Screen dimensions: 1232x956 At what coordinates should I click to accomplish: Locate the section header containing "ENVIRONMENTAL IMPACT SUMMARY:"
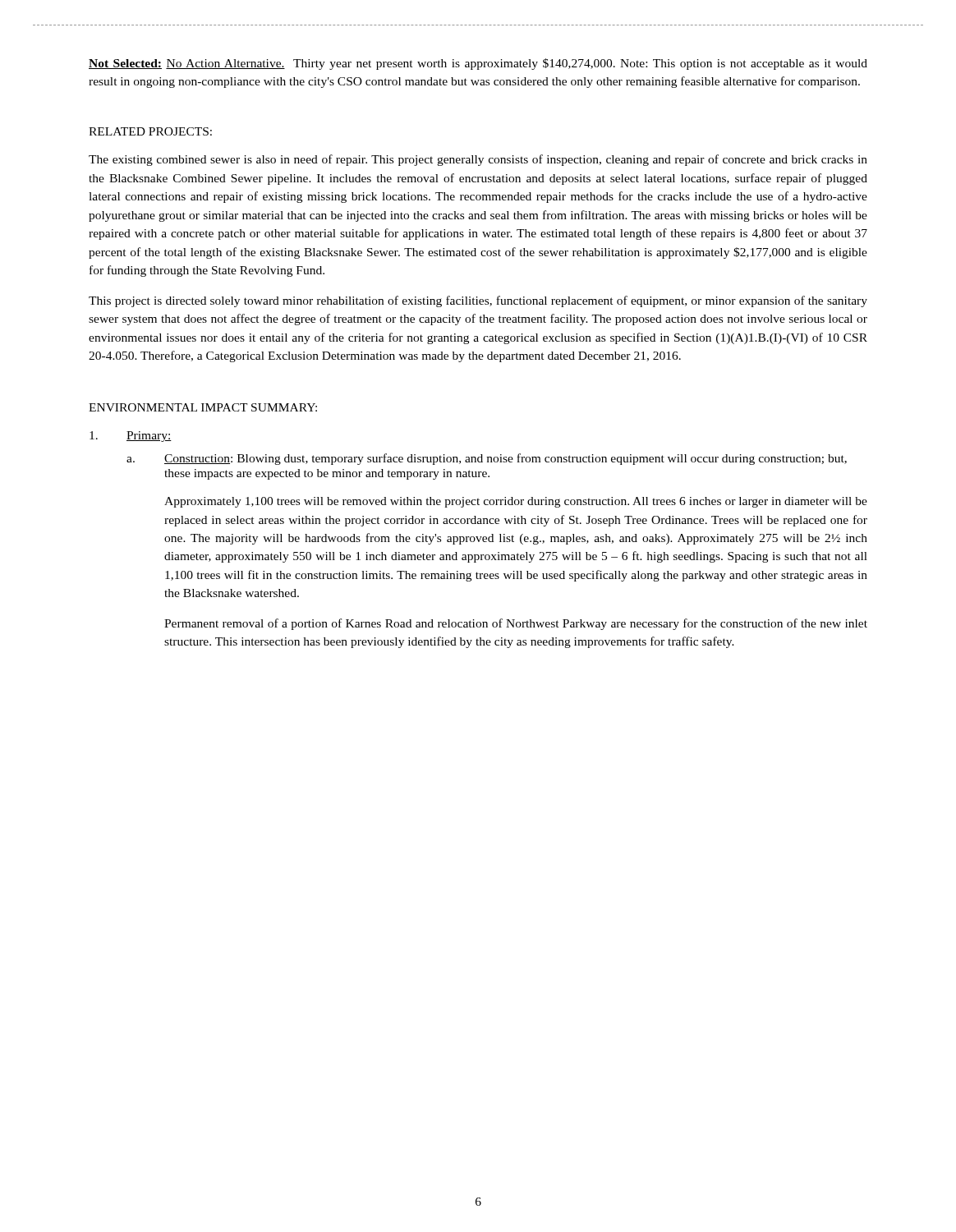(x=203, y=407)
